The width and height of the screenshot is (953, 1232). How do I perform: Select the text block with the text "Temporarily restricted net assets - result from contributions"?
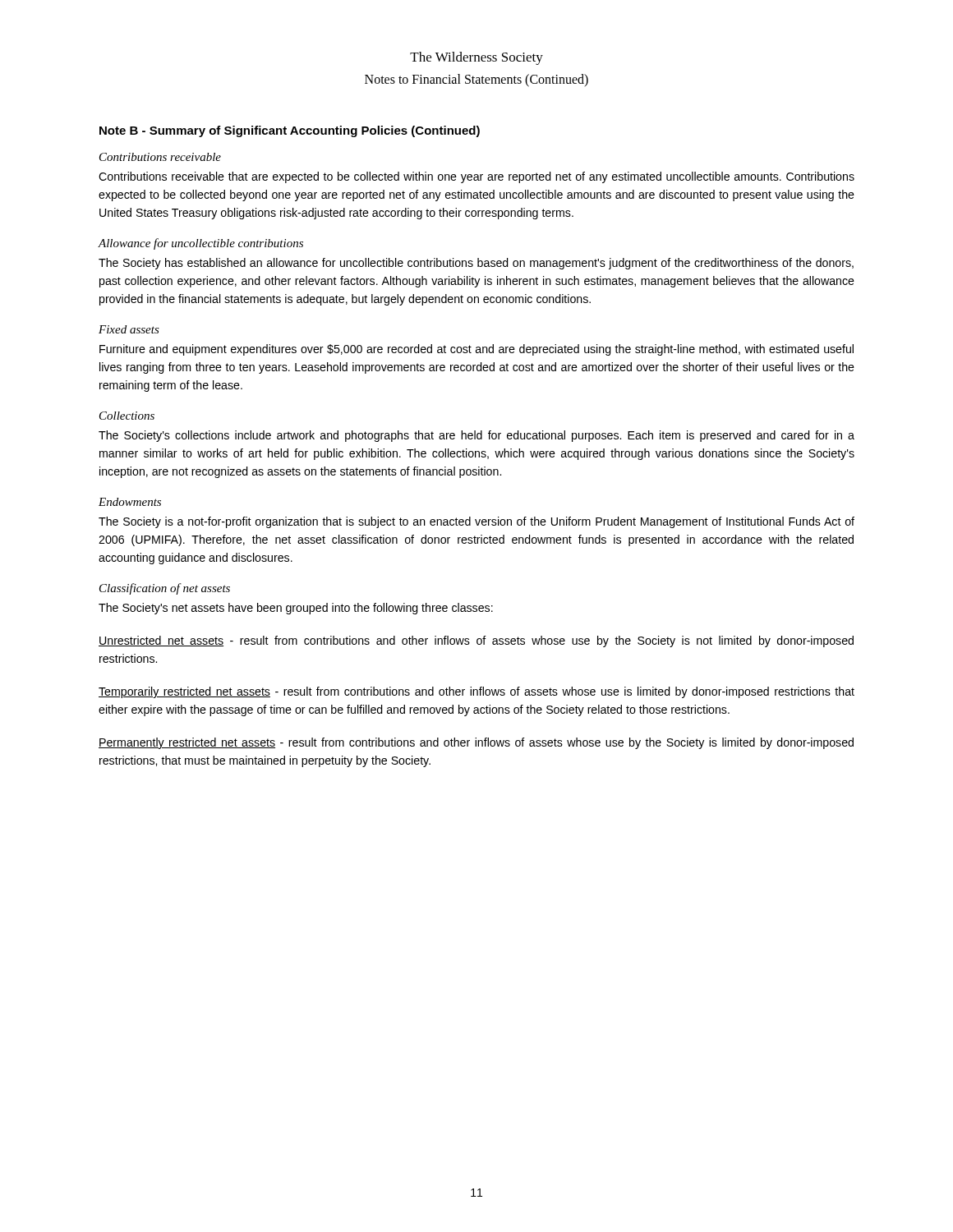[476, 701]
